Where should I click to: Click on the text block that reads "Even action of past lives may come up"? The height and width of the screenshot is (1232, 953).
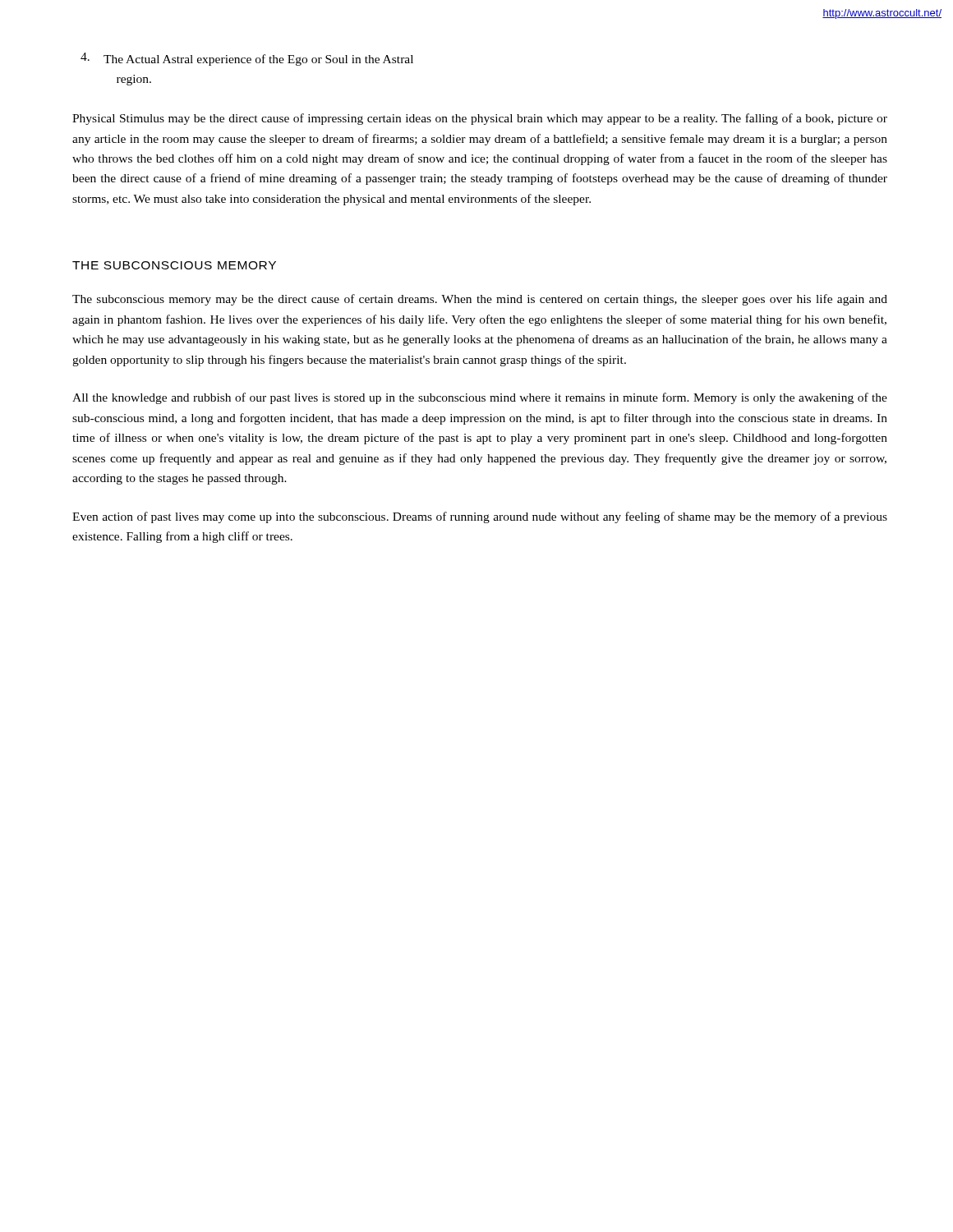tap(480, 526)
